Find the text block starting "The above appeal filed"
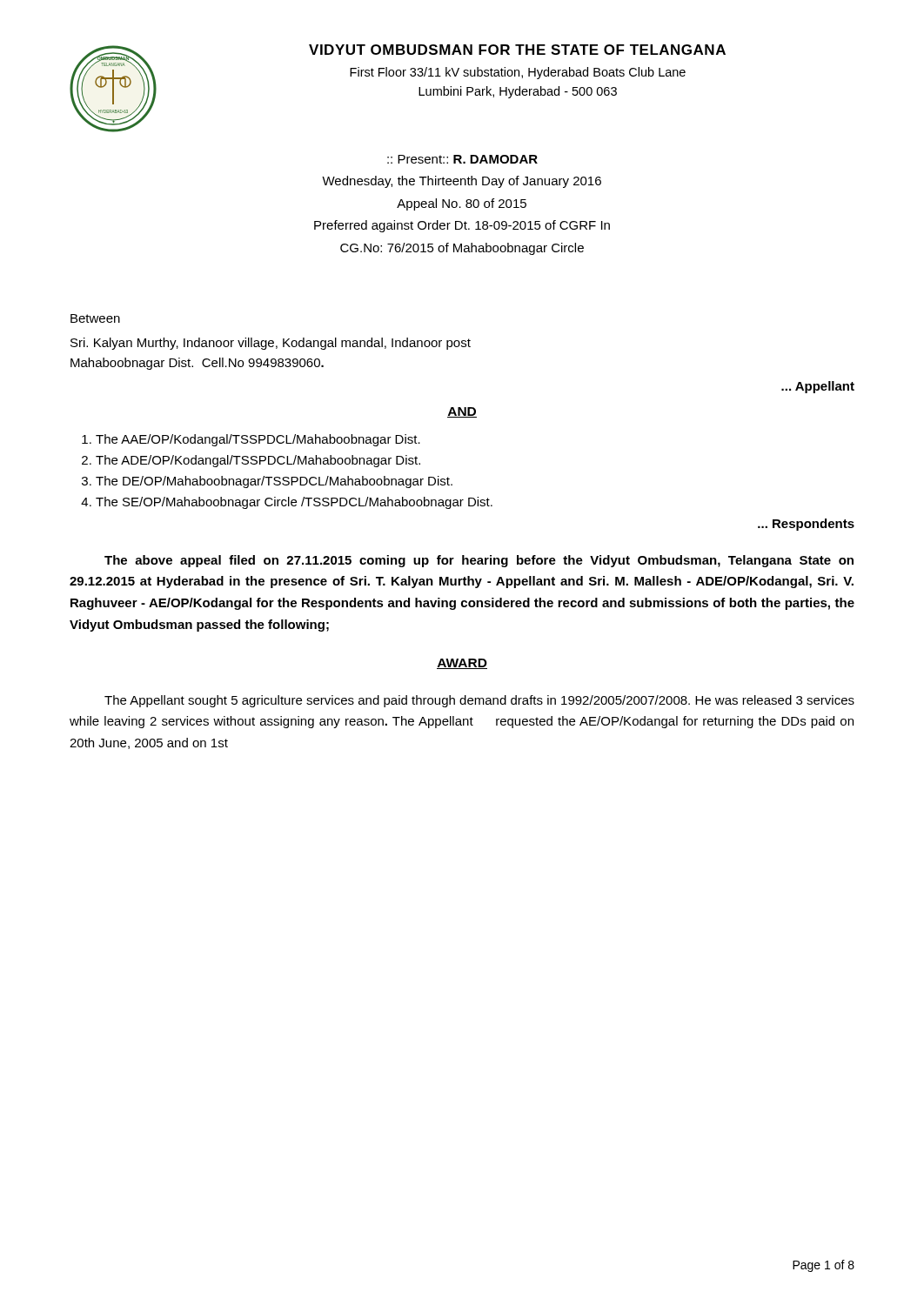924x1305 pixels. tap(462, 592)
